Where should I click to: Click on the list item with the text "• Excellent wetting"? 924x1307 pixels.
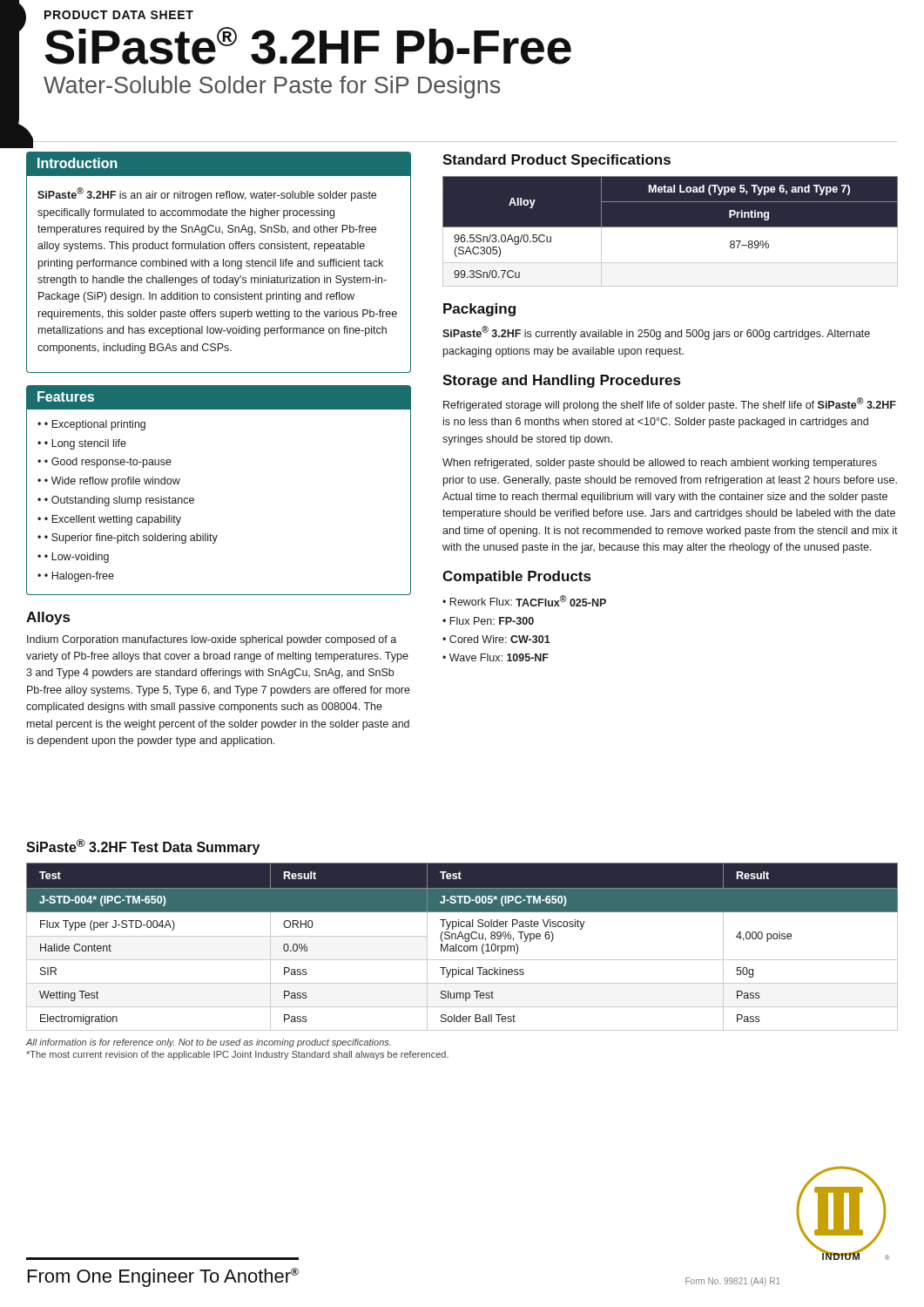(x=113, y=519)
